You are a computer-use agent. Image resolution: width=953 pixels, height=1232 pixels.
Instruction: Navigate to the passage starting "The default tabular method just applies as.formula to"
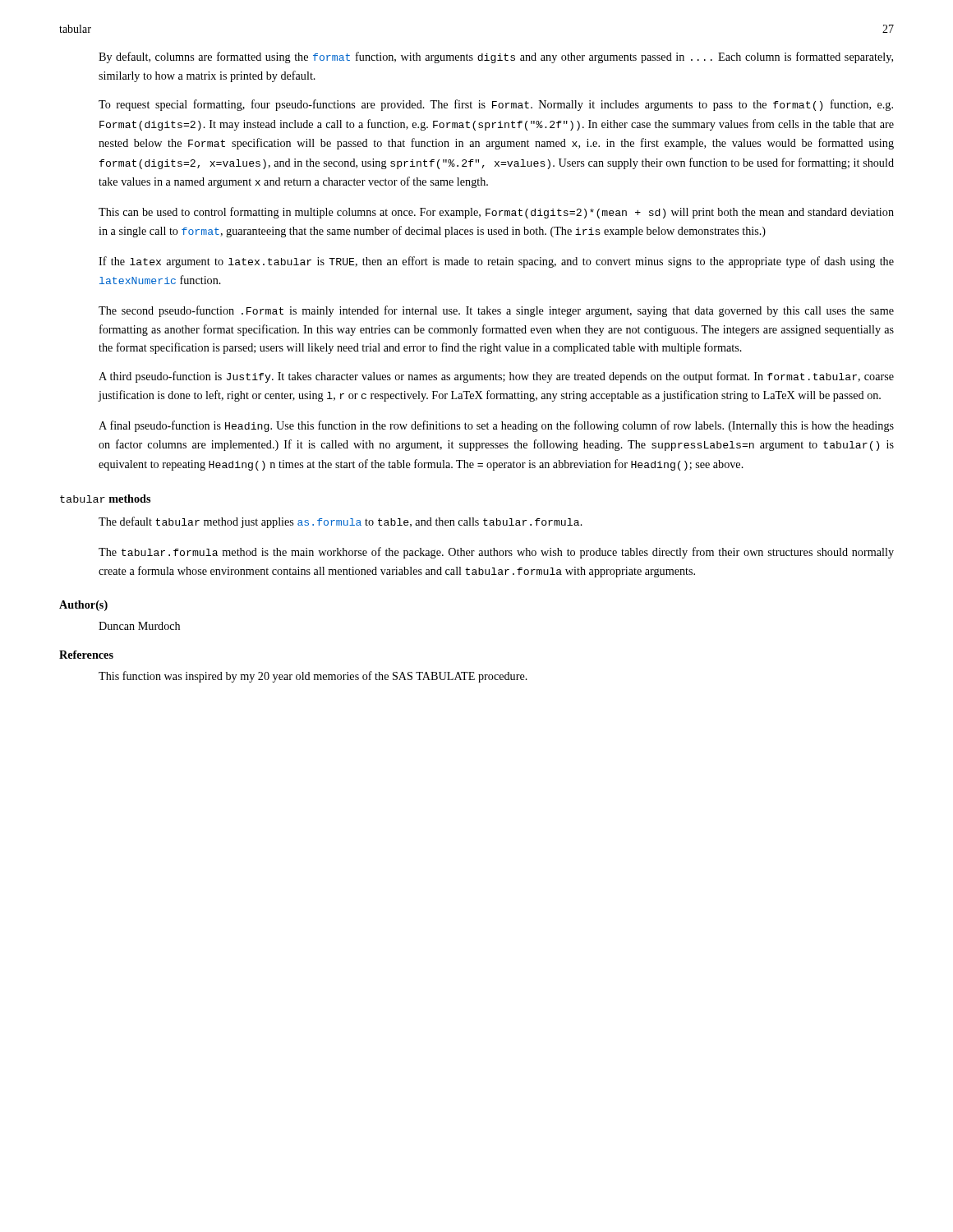(x=341, y=522)
